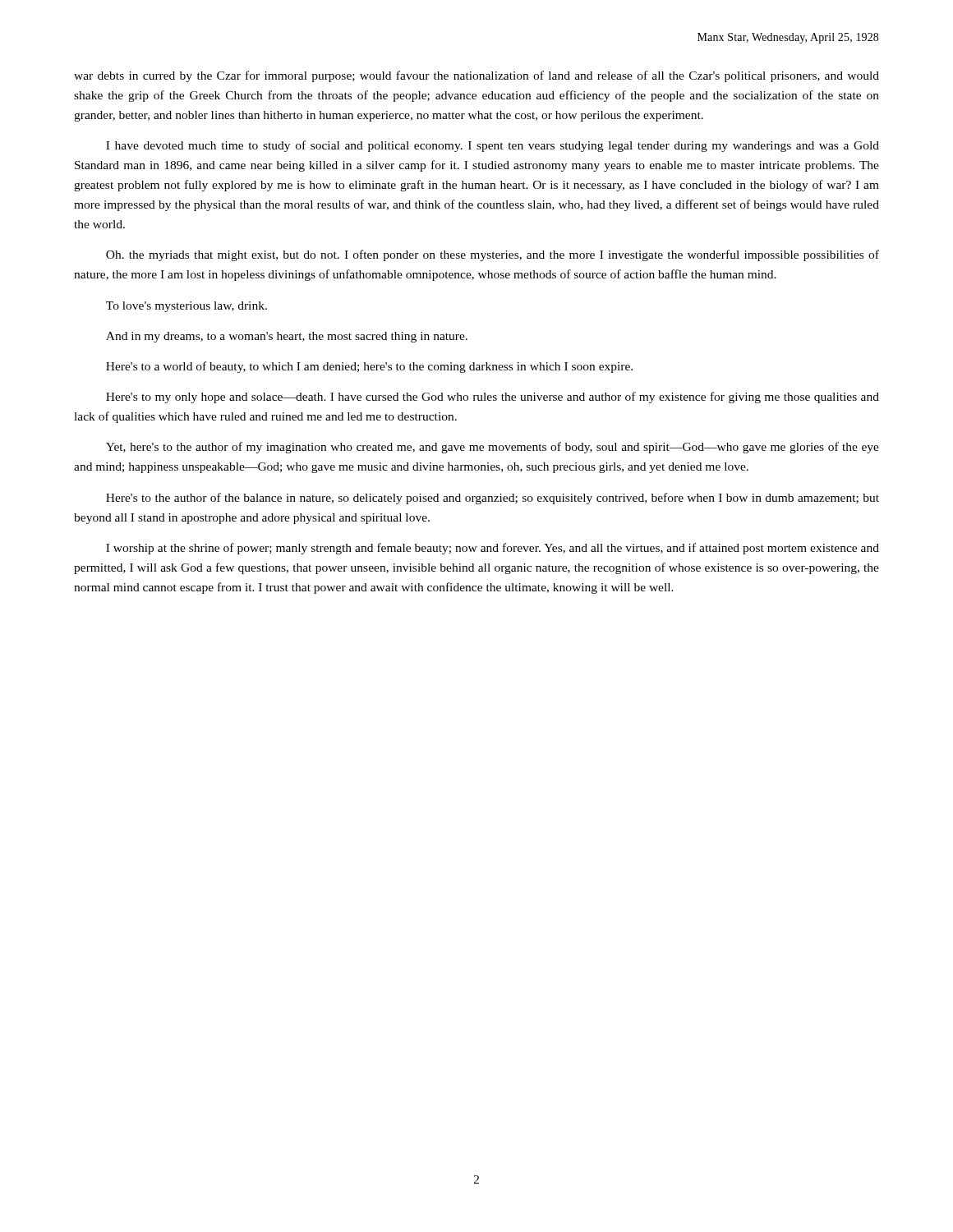Locate the block of text that opens with "I have devoted much time to study of"
This screenshot has height=1232, width=953.
click(x=476, y=185)
